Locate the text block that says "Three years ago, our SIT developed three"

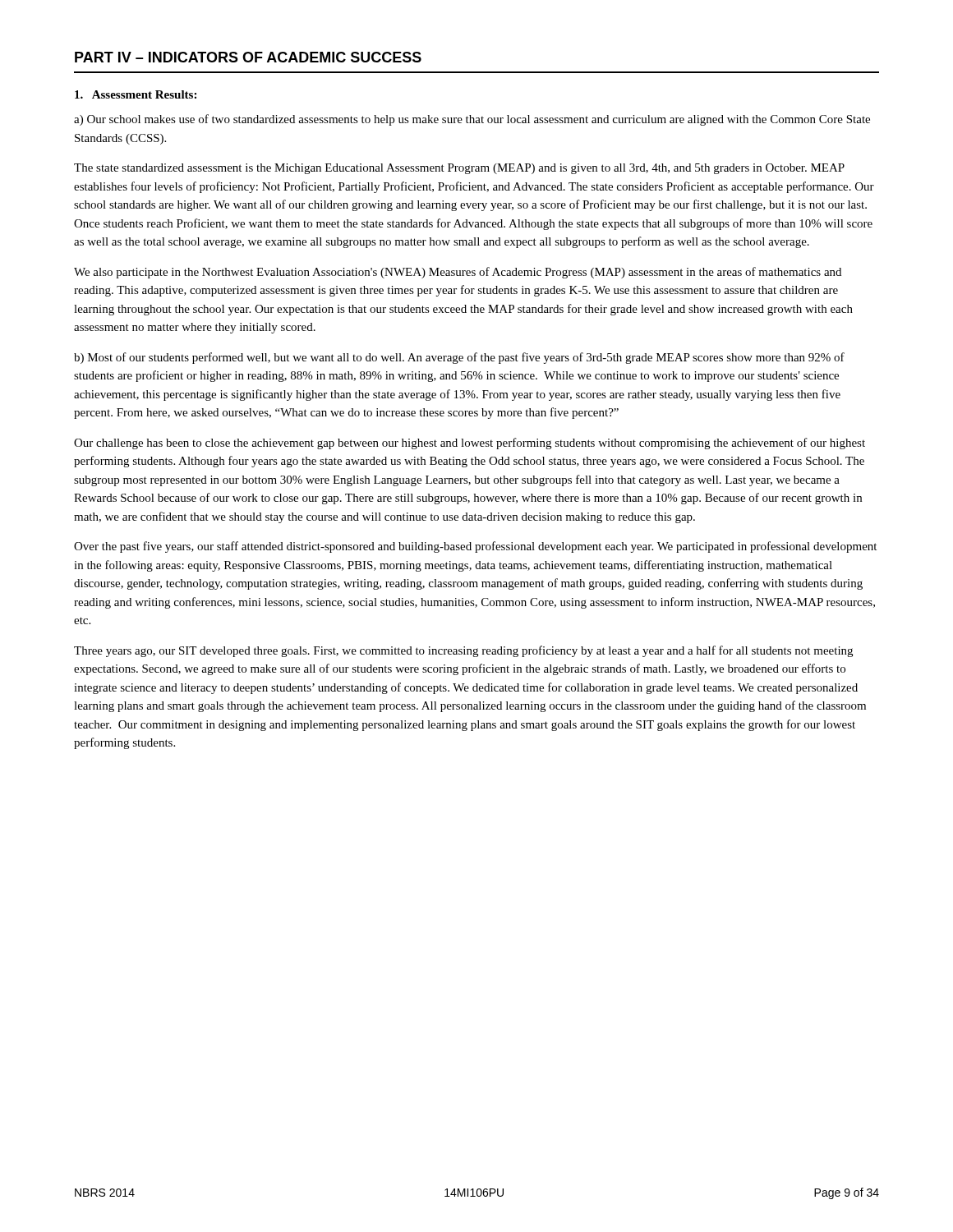point(476,696)
